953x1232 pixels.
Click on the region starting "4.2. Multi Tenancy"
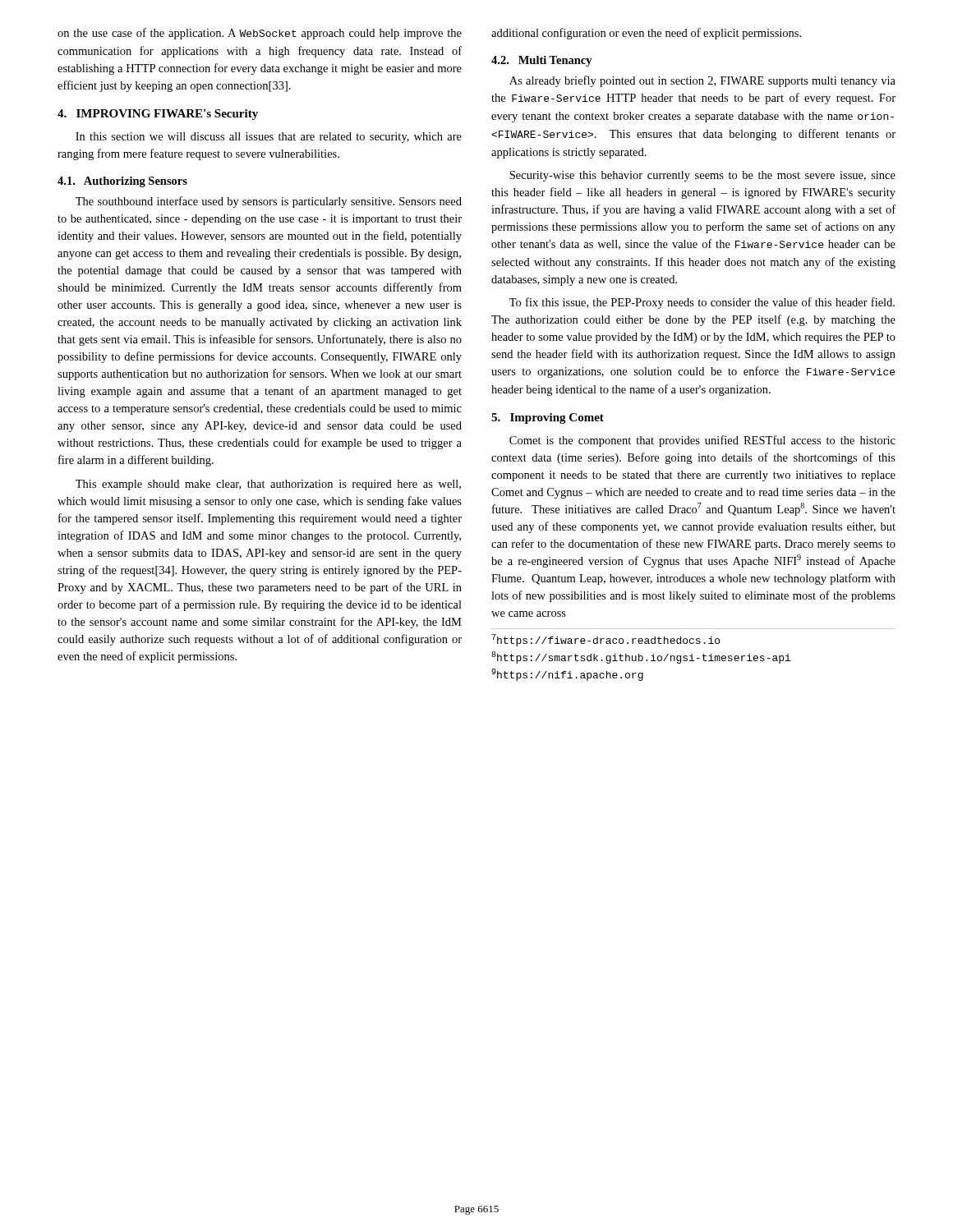point(542,61)
